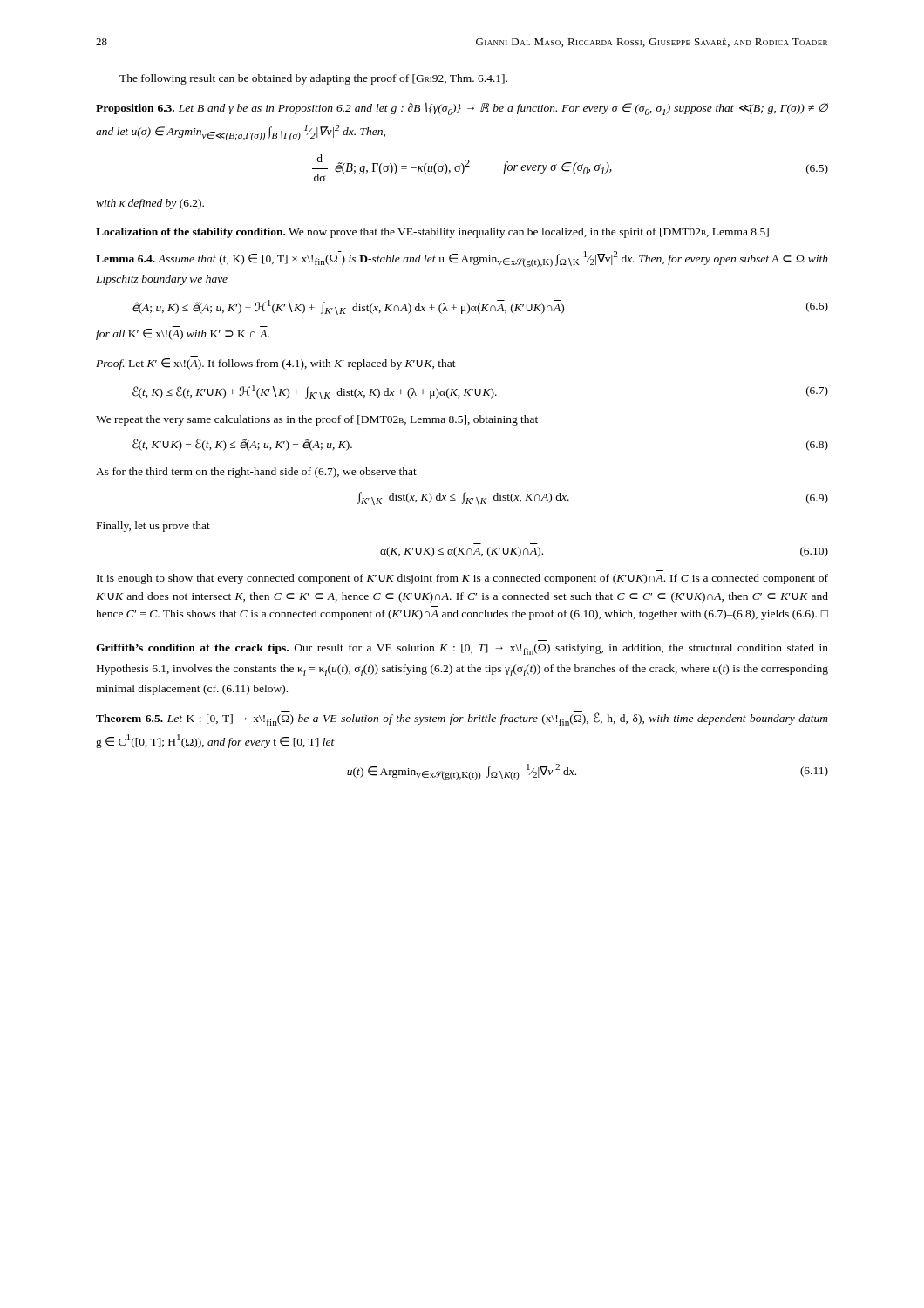This screenshot has height=1308, width=924.
Task: Select the text block that reads "As for the third"
Action: click(x=462, y=486)
